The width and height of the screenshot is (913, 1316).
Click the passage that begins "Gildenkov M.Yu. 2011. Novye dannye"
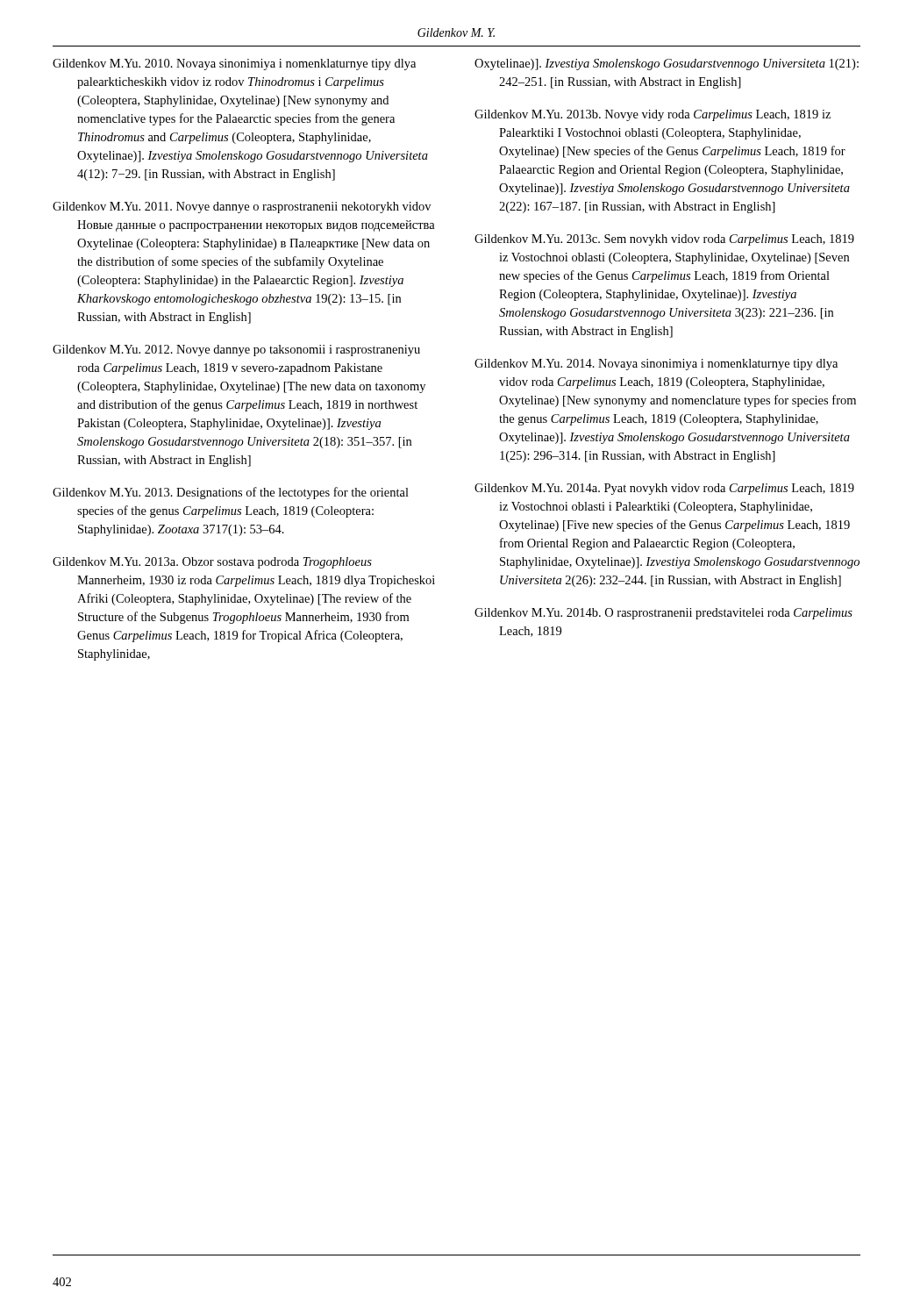click(x=246, y=262)
